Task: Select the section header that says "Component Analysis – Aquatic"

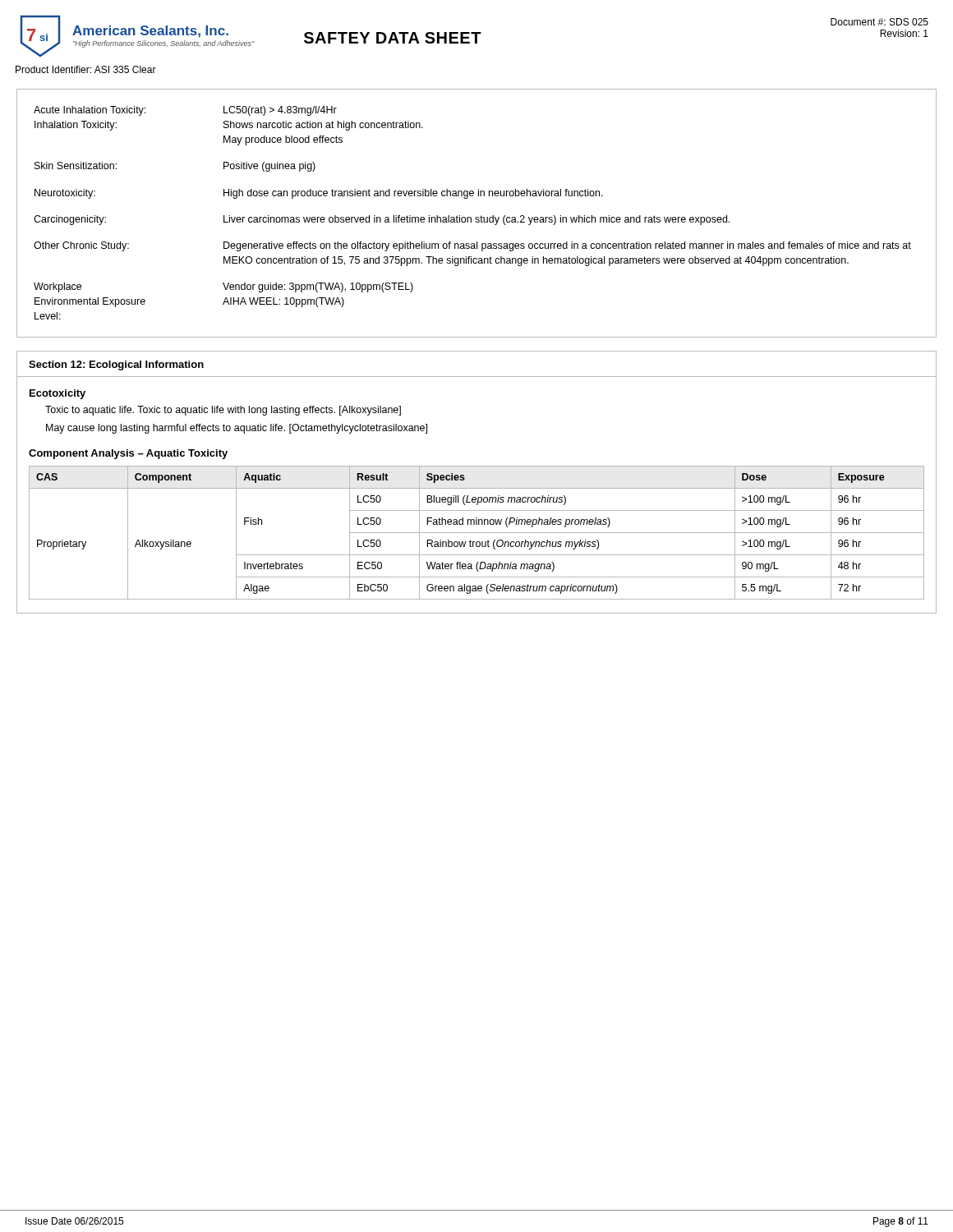Action: (x=128, y=453)
